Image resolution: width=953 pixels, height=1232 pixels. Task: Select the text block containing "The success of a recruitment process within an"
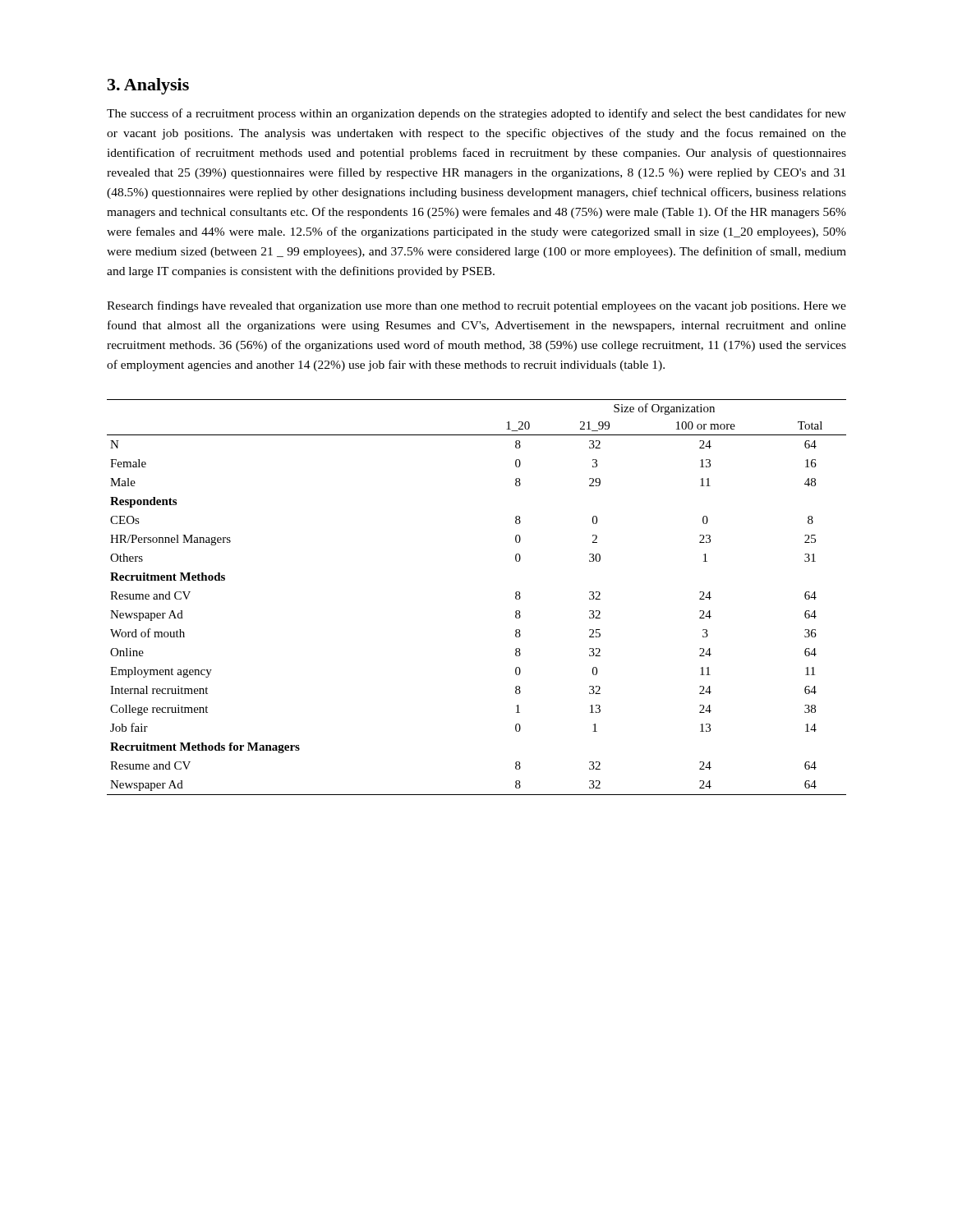coord(476,192)
